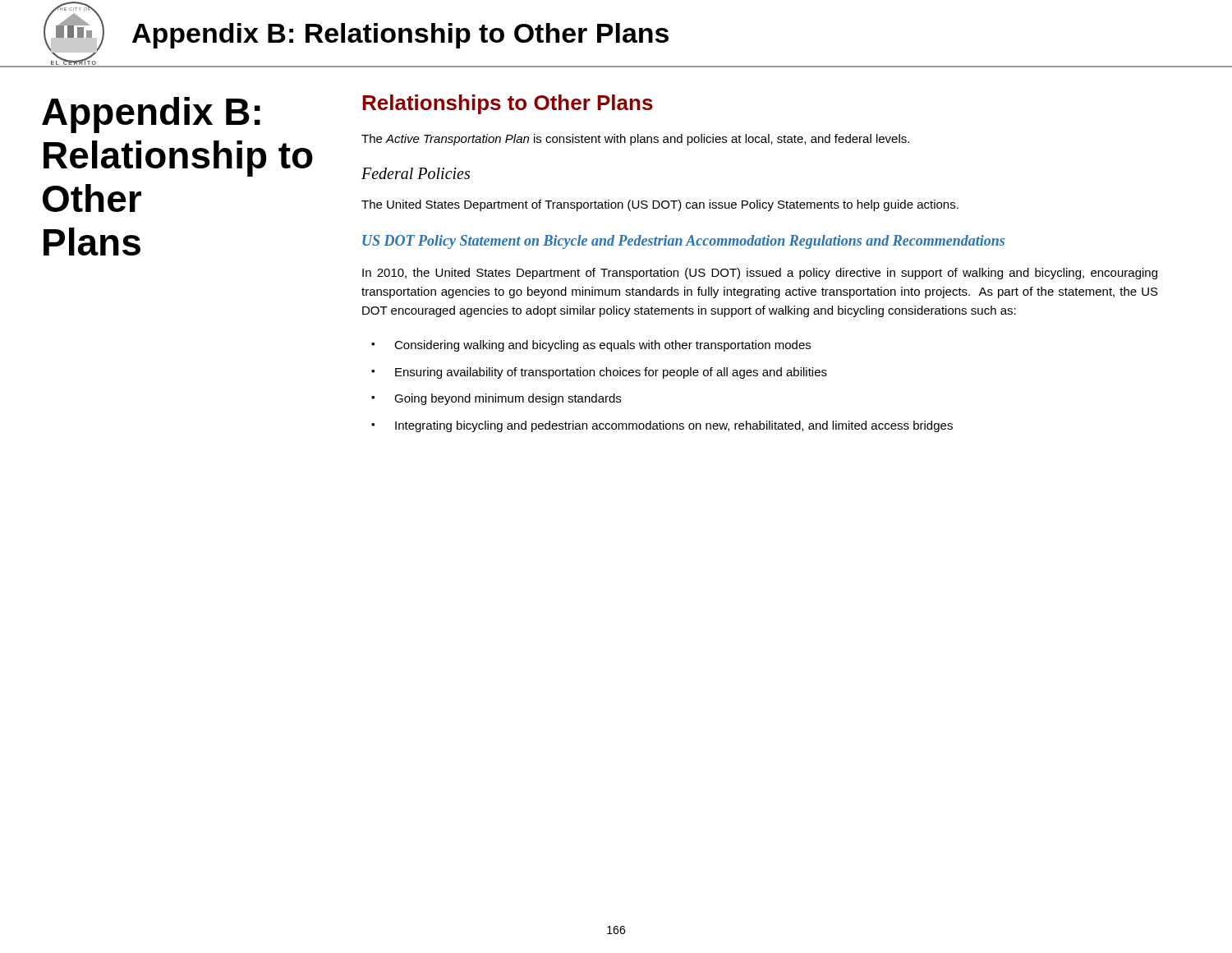Image resolution: width=1232 pixels, height=953 pixels.
Task: Click on the text block that reads "The Active Transportation Plan is consistent with plans"
Action: click(636, 138)
